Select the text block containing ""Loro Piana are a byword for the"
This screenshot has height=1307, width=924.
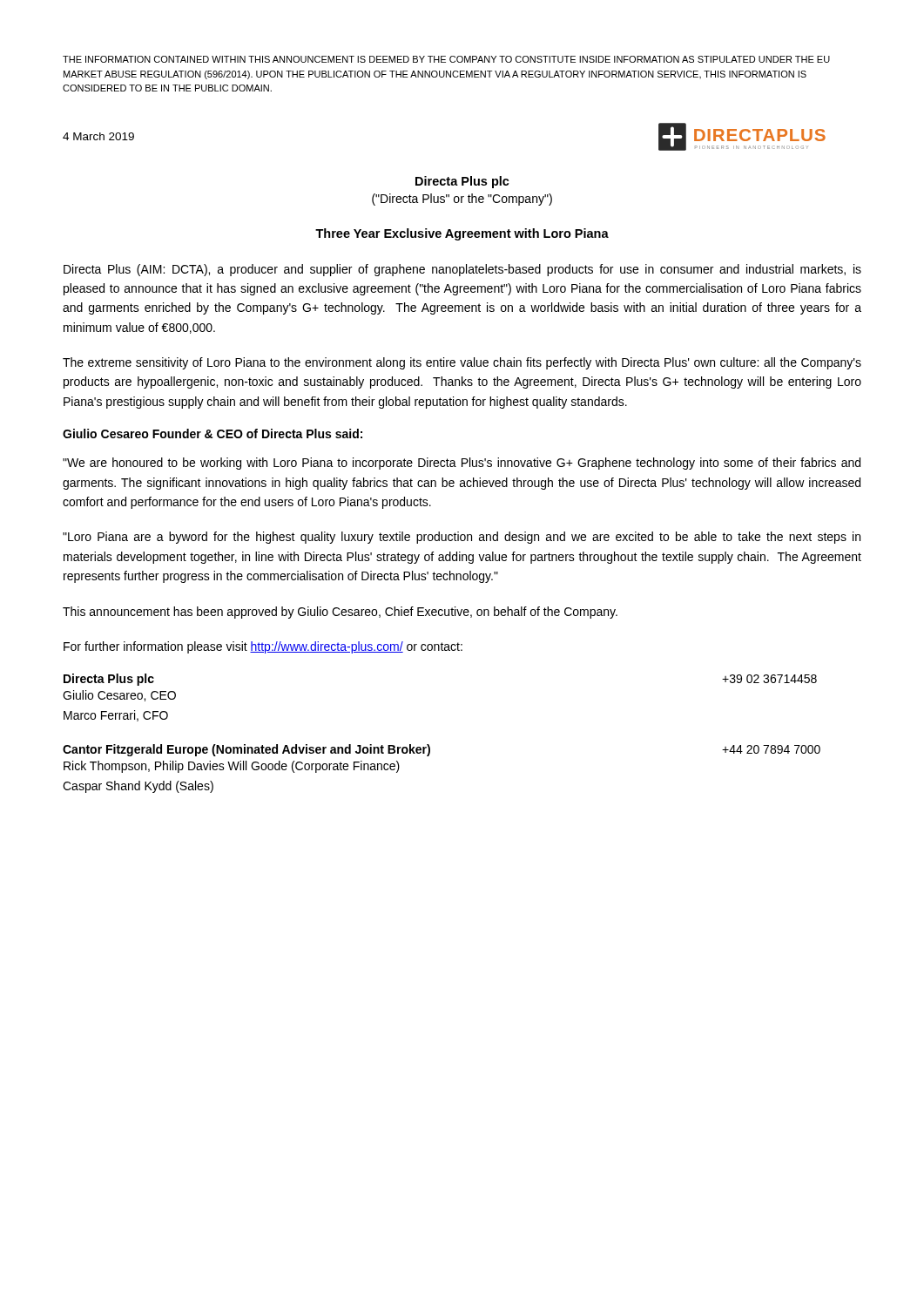tap(462, 557)
